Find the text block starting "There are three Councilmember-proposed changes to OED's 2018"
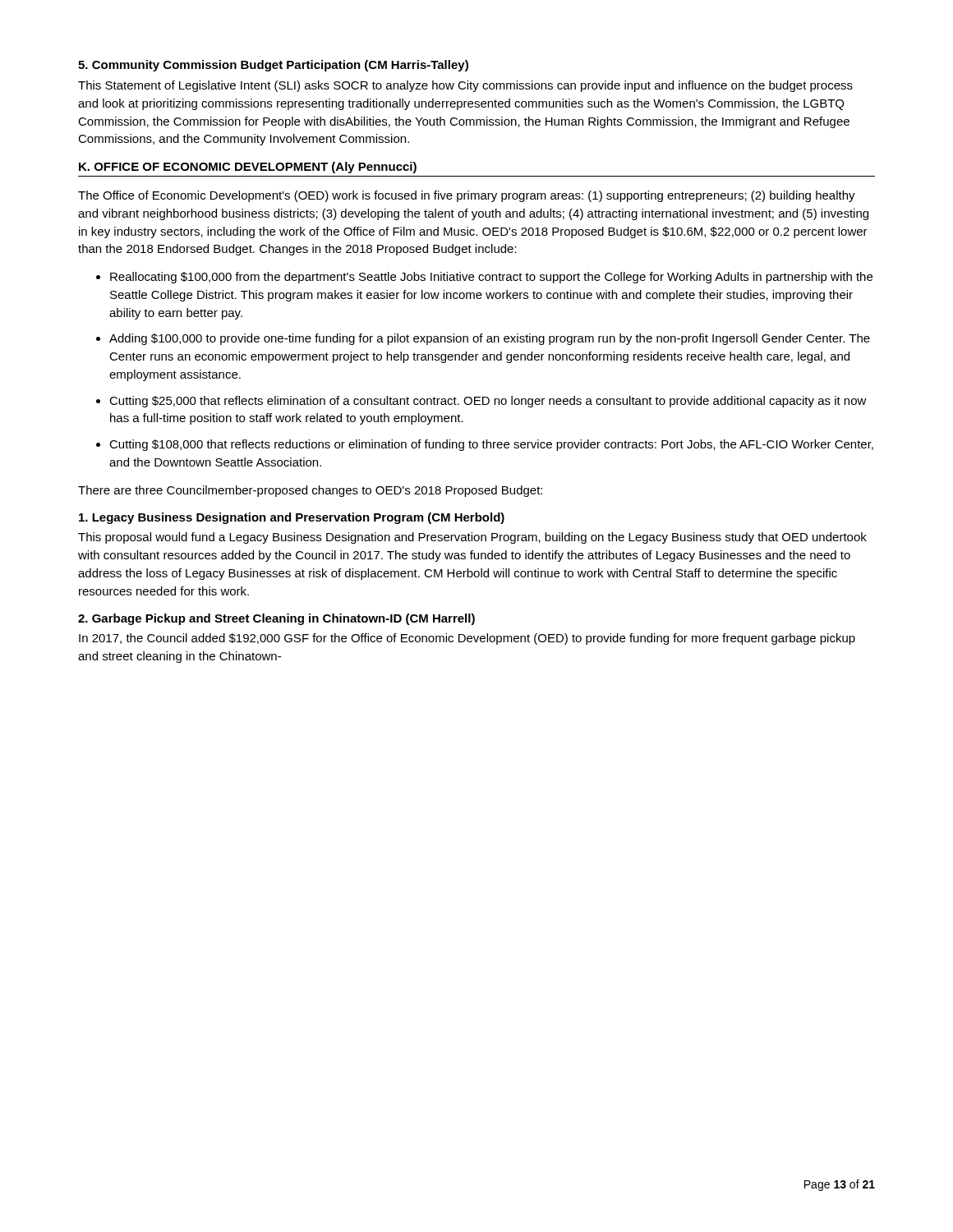Viewport: 953px width, 1232px height. 311,490
